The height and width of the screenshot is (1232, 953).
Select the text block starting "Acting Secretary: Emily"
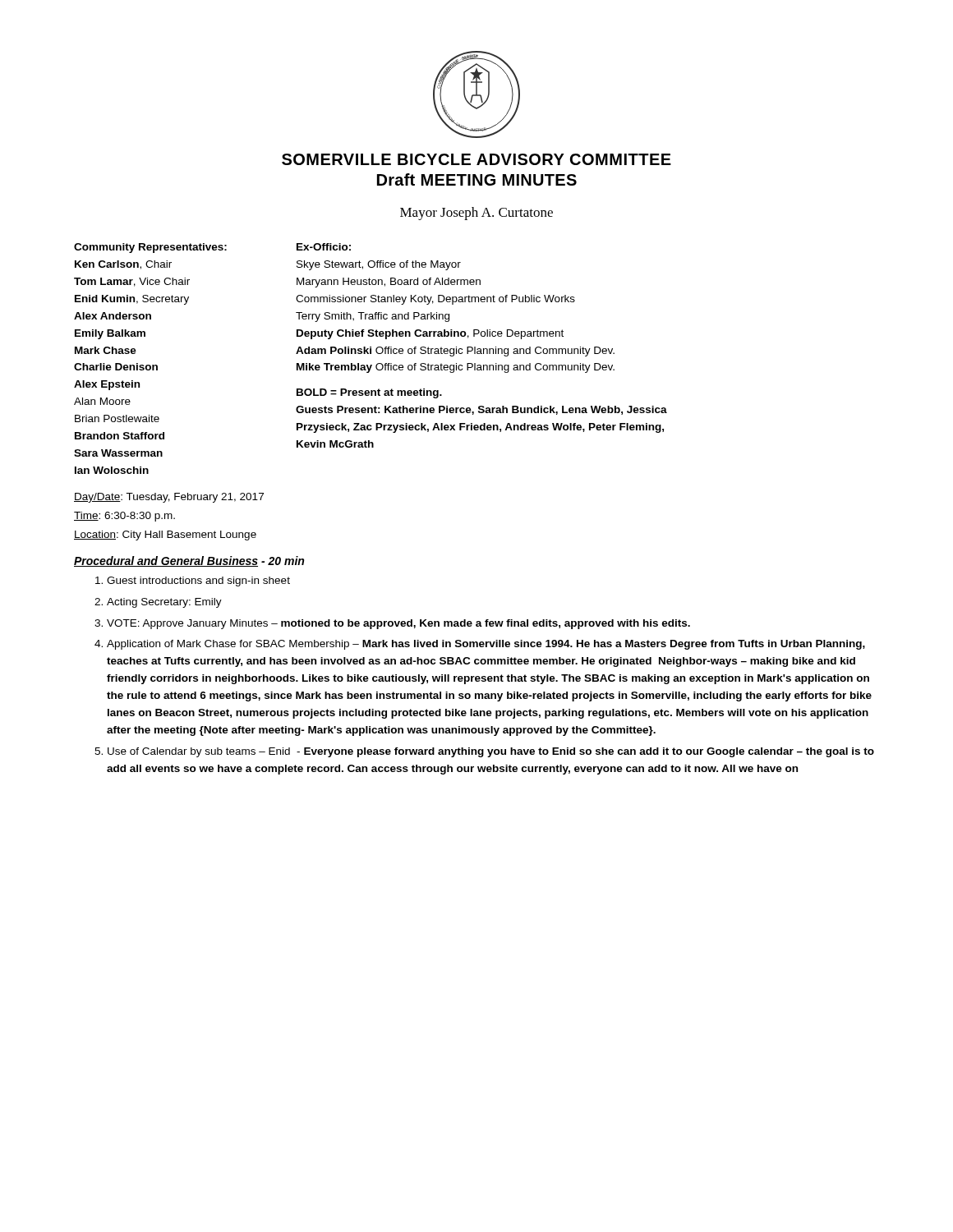(x=164, y=601)
